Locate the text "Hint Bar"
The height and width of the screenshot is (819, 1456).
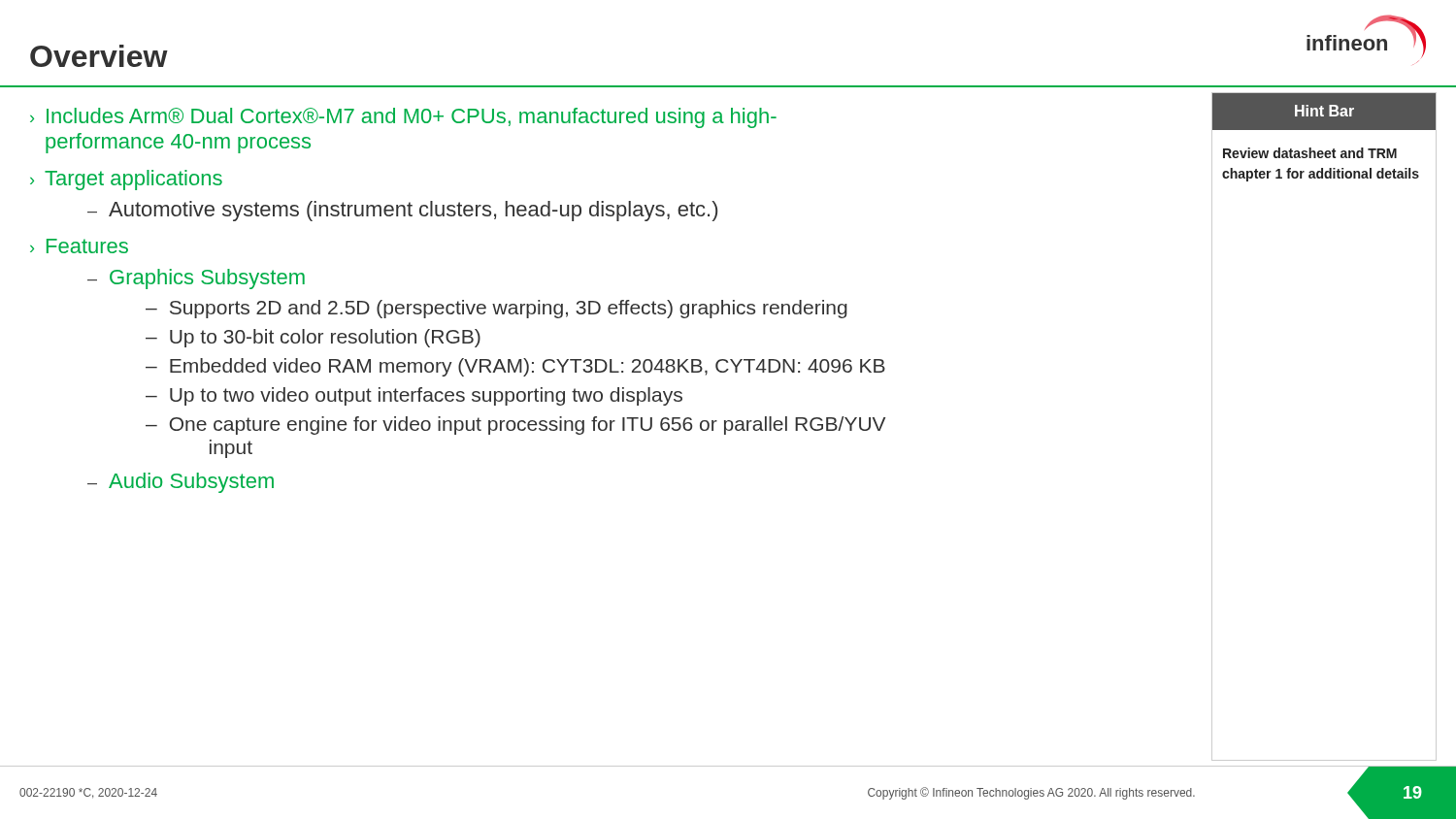click(1324, 111)
